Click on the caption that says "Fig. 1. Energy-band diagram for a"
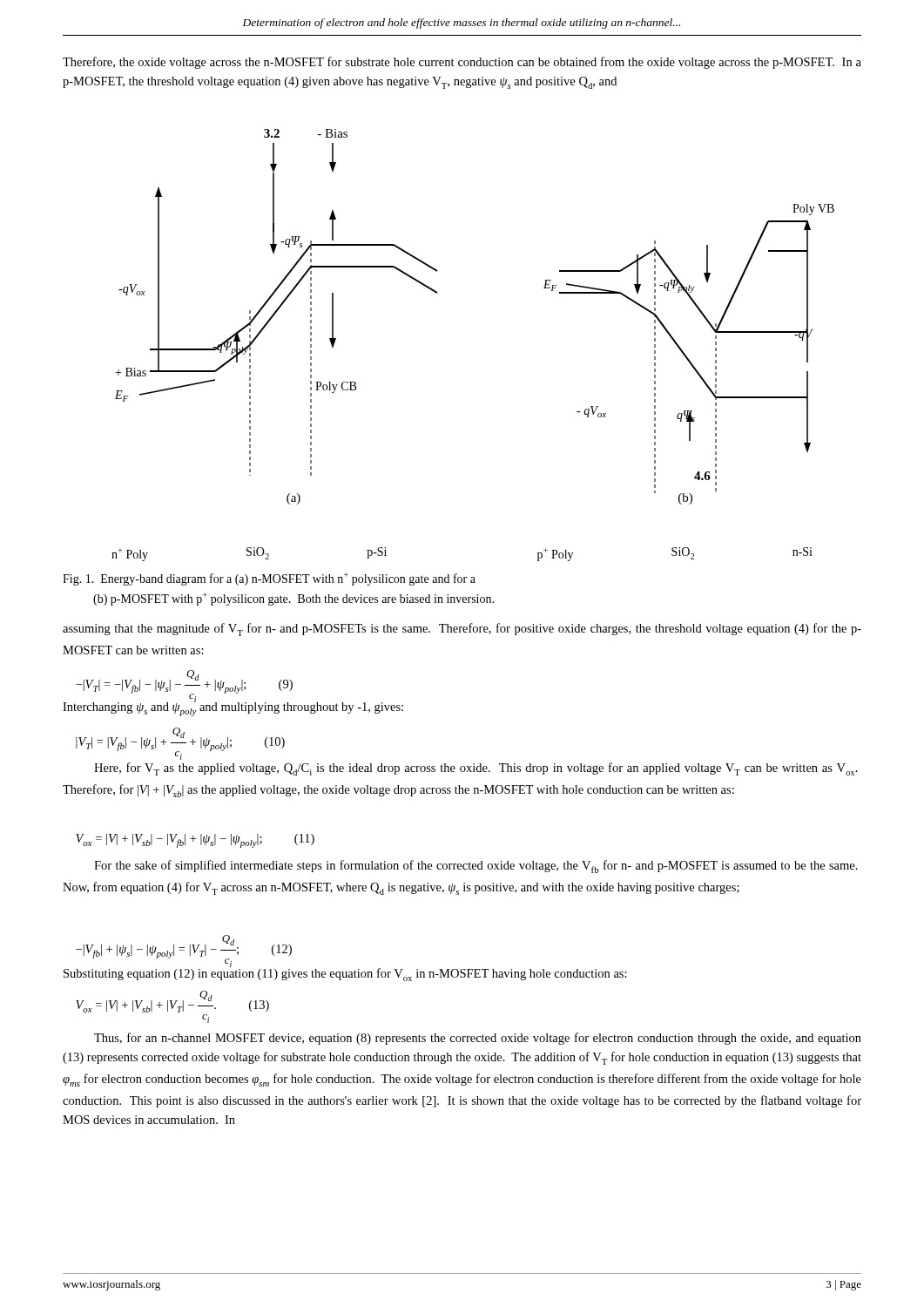 279,587
